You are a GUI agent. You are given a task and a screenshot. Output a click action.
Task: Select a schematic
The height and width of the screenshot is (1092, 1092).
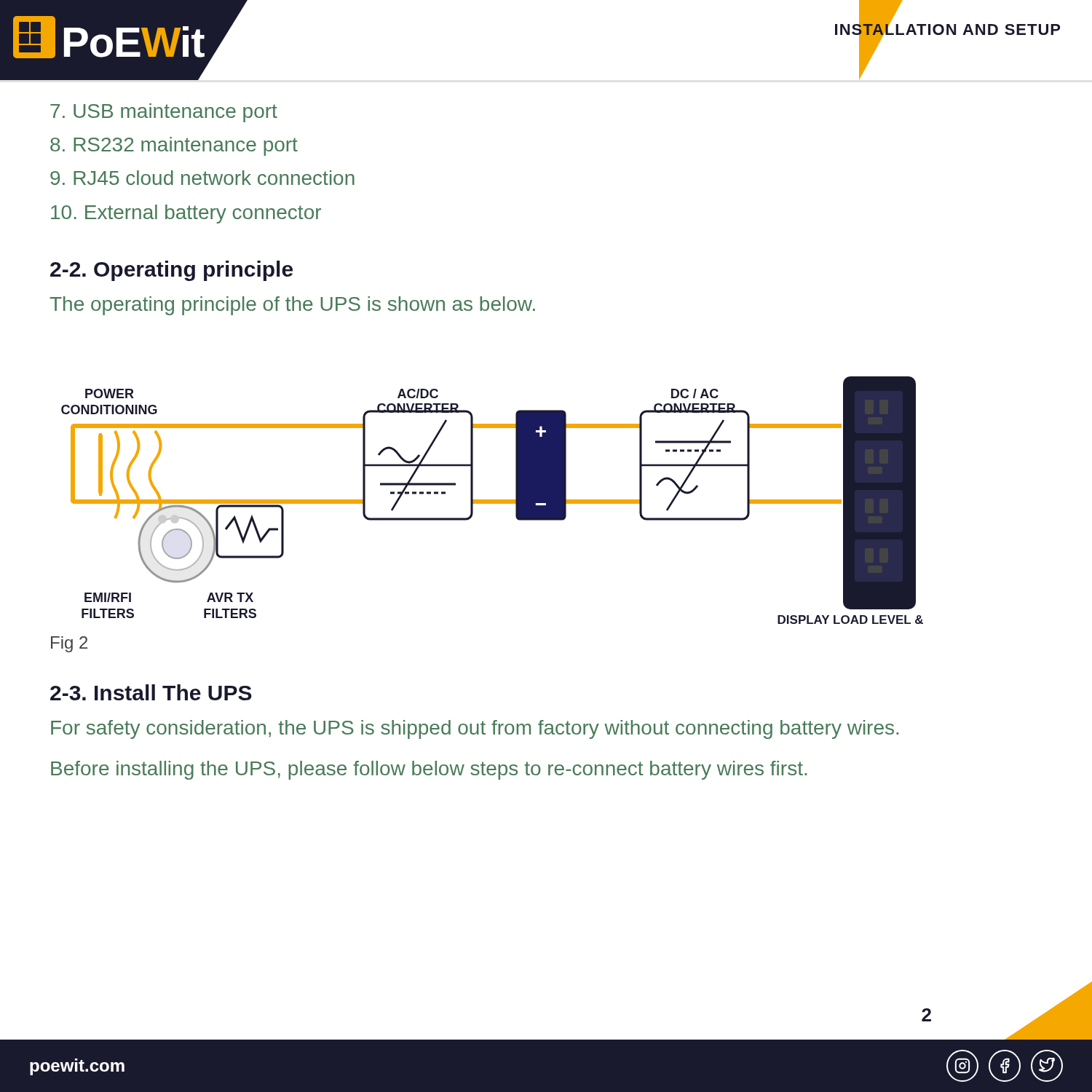pos(546,480)
